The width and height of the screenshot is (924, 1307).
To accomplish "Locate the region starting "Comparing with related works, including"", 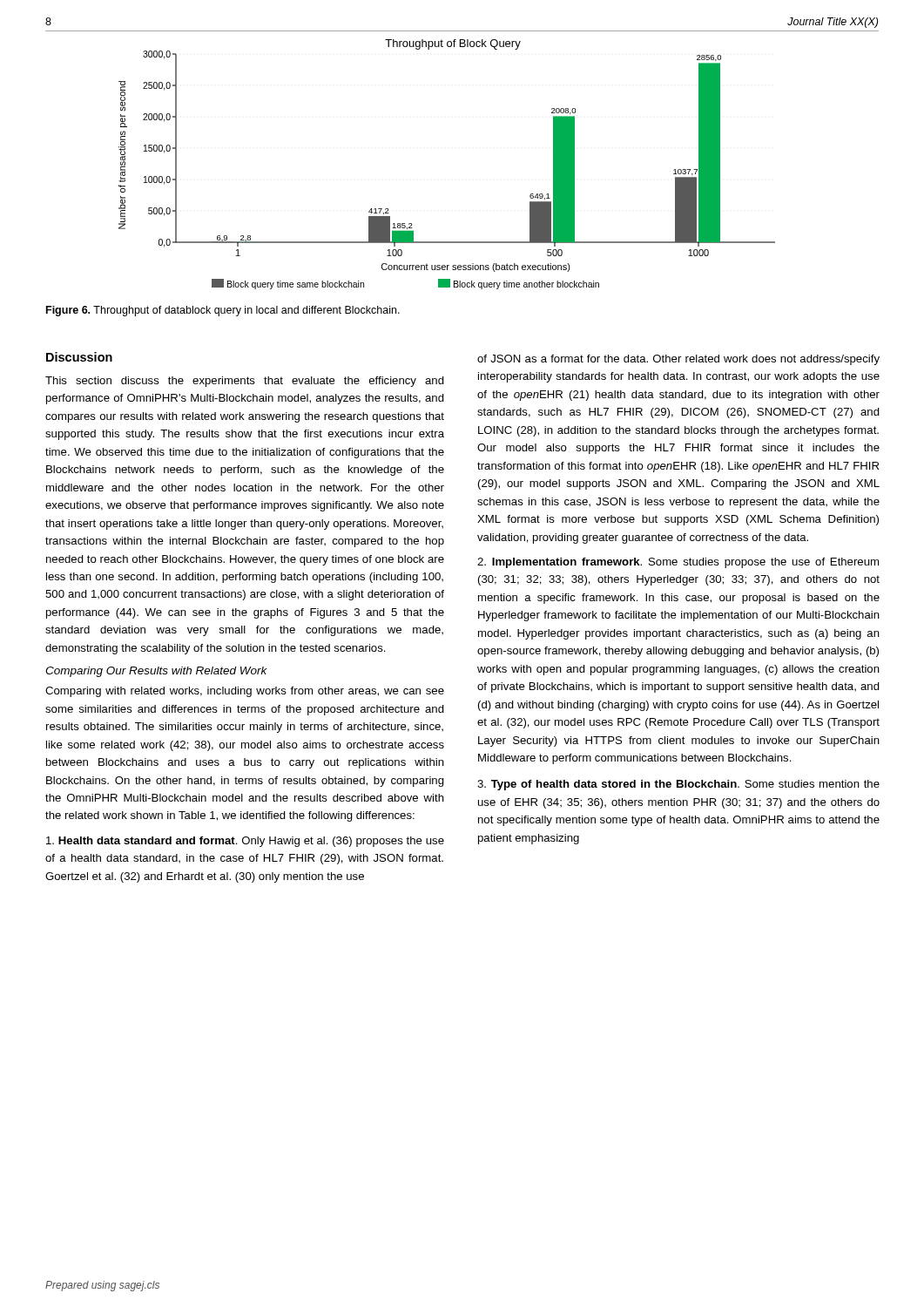I will tap(245, 754).
